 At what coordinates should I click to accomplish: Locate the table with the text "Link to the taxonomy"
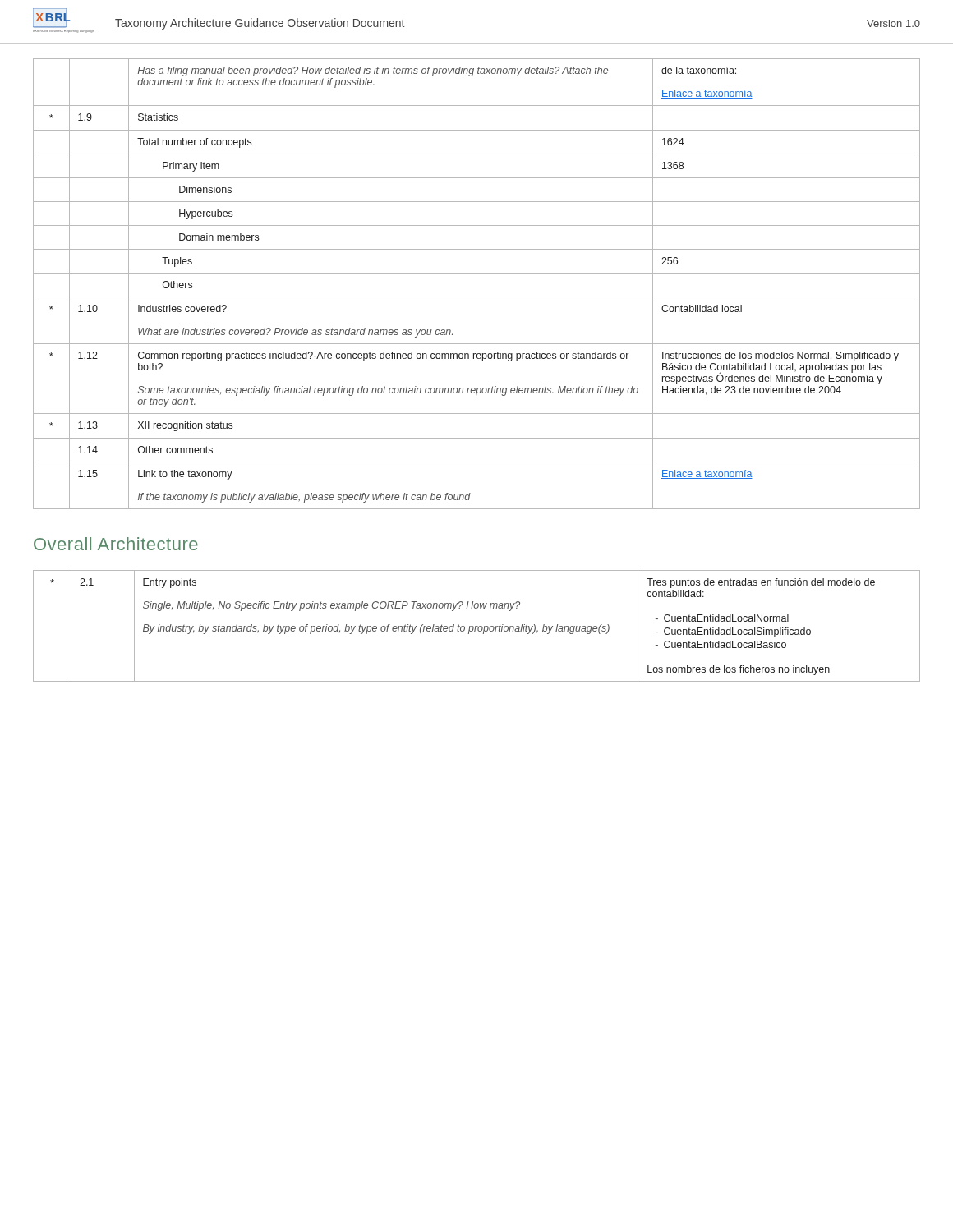tap(476, 284)
